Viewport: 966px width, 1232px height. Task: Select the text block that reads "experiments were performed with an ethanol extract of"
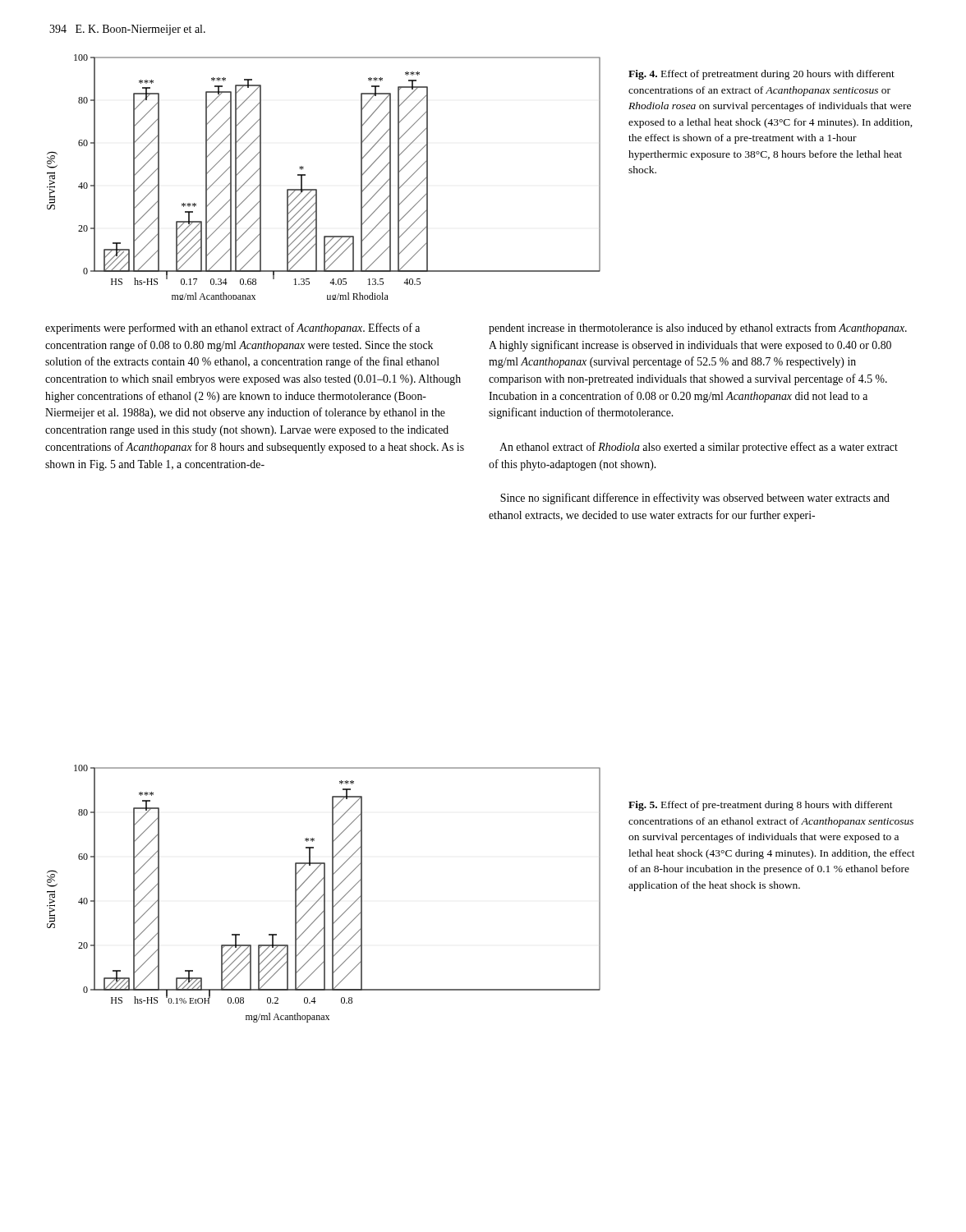[x=483, y=422]
